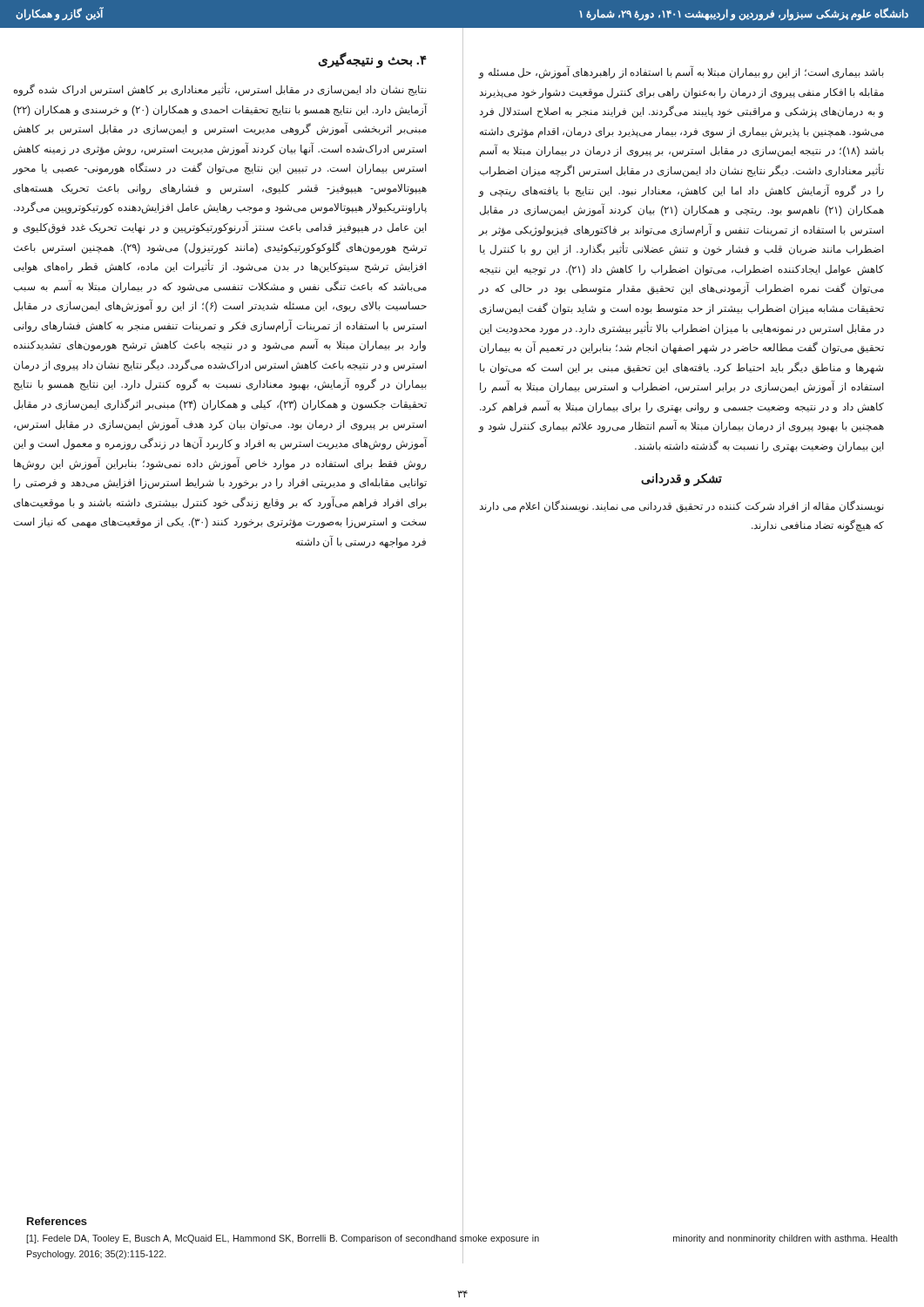Point to the text starting "۴. بحث و نتیجه‌گیری"
This screenshot has width=924, height=1307.
point(372,60)
